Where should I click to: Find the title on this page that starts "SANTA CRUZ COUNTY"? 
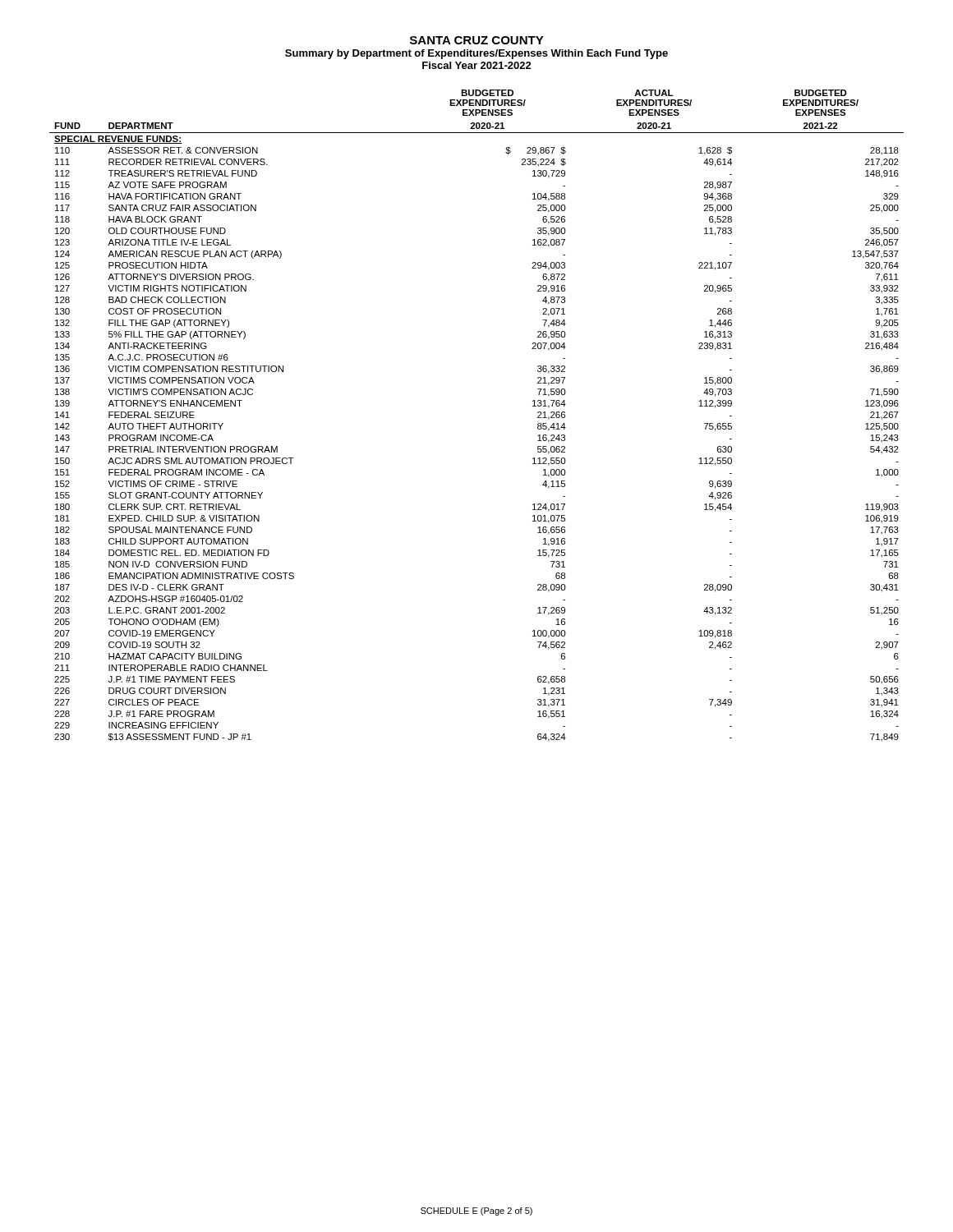pos(476,52)
